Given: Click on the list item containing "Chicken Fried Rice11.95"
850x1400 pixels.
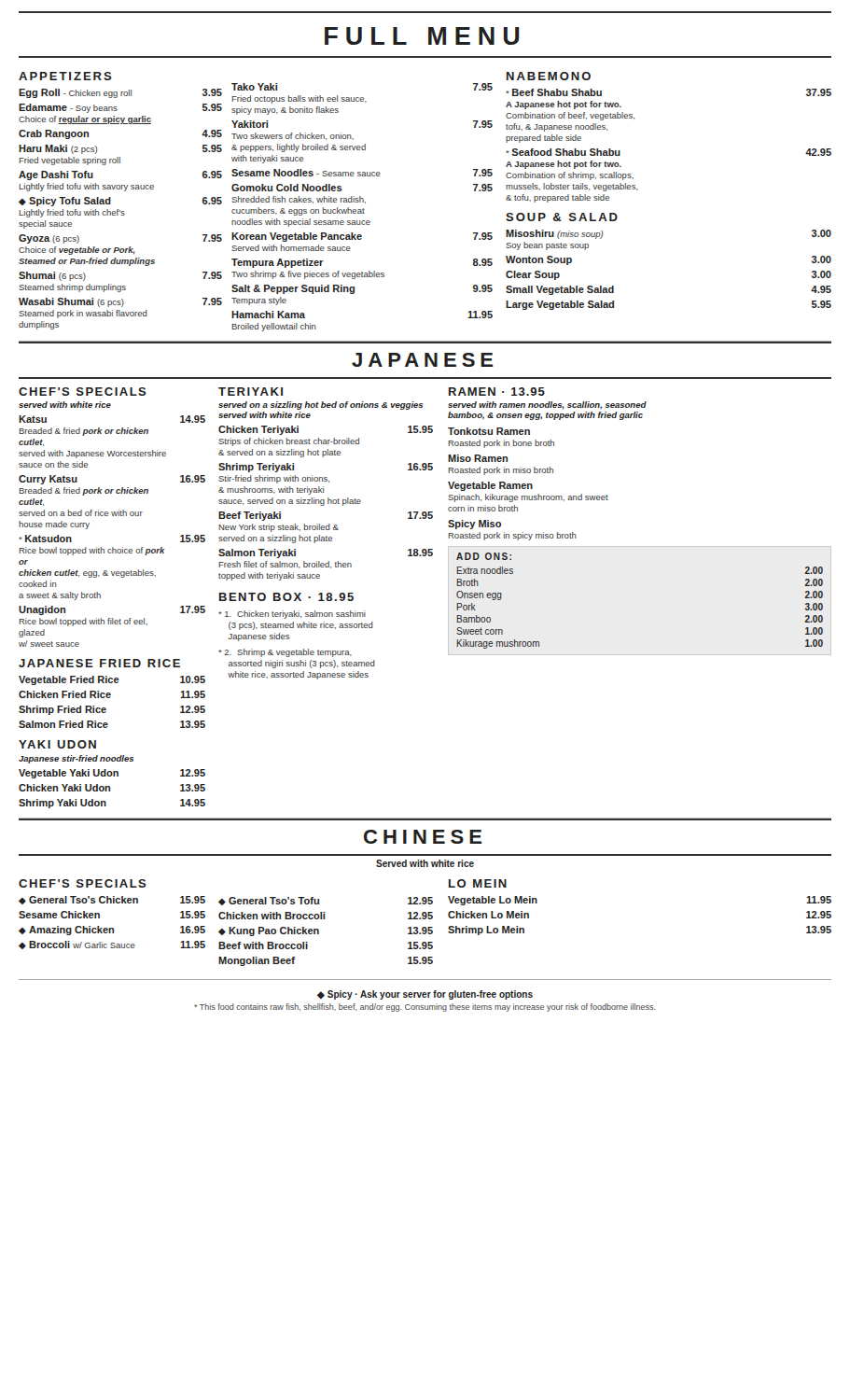Looking at the screenshot, I should (x=112, y=694).
